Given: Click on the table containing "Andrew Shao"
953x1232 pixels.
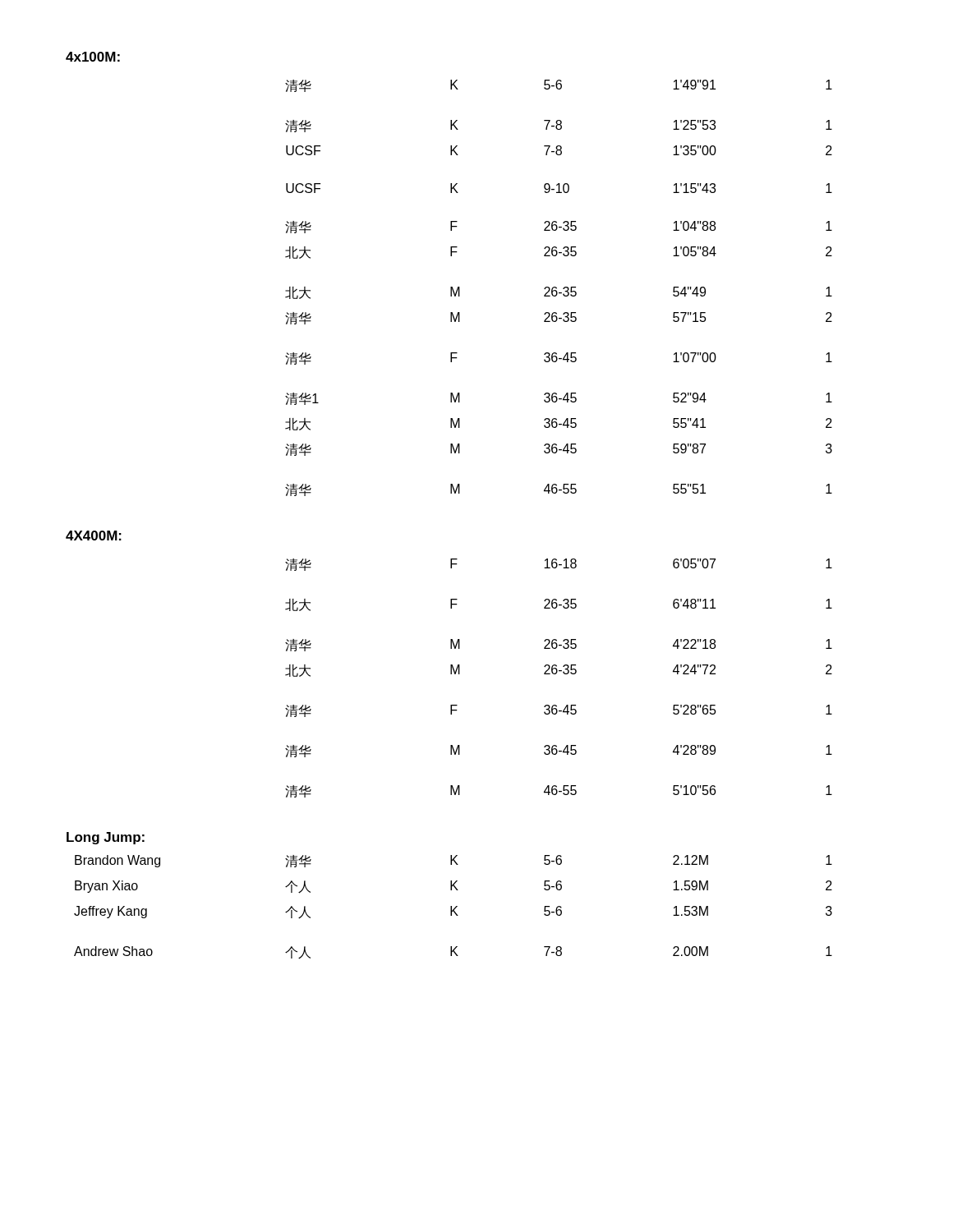Looking at the screenshot, I should coord(476,908).
